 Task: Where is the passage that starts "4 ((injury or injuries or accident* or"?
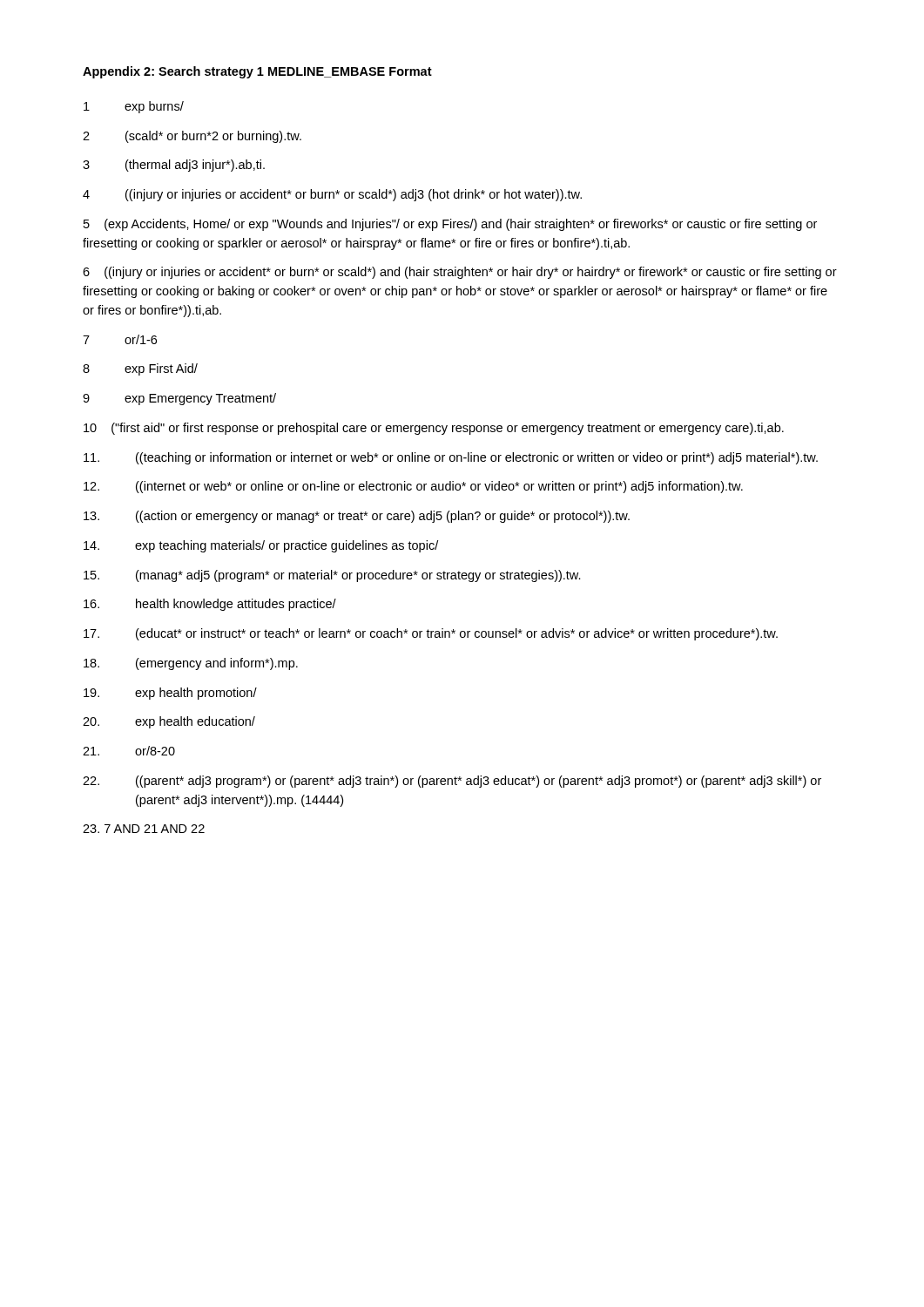pos(462,195)
